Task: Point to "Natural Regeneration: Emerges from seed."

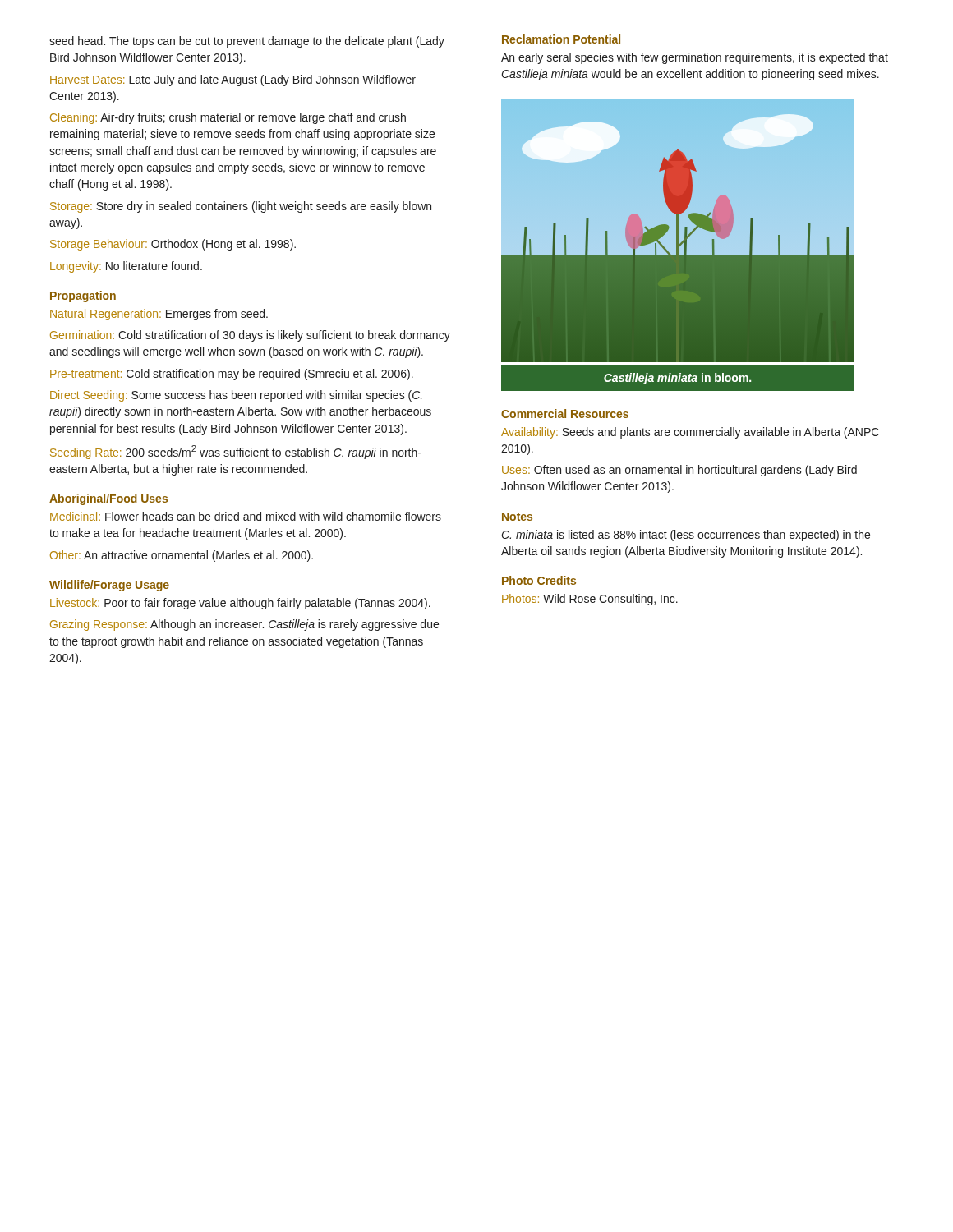Action: click(x=159, y=314)
